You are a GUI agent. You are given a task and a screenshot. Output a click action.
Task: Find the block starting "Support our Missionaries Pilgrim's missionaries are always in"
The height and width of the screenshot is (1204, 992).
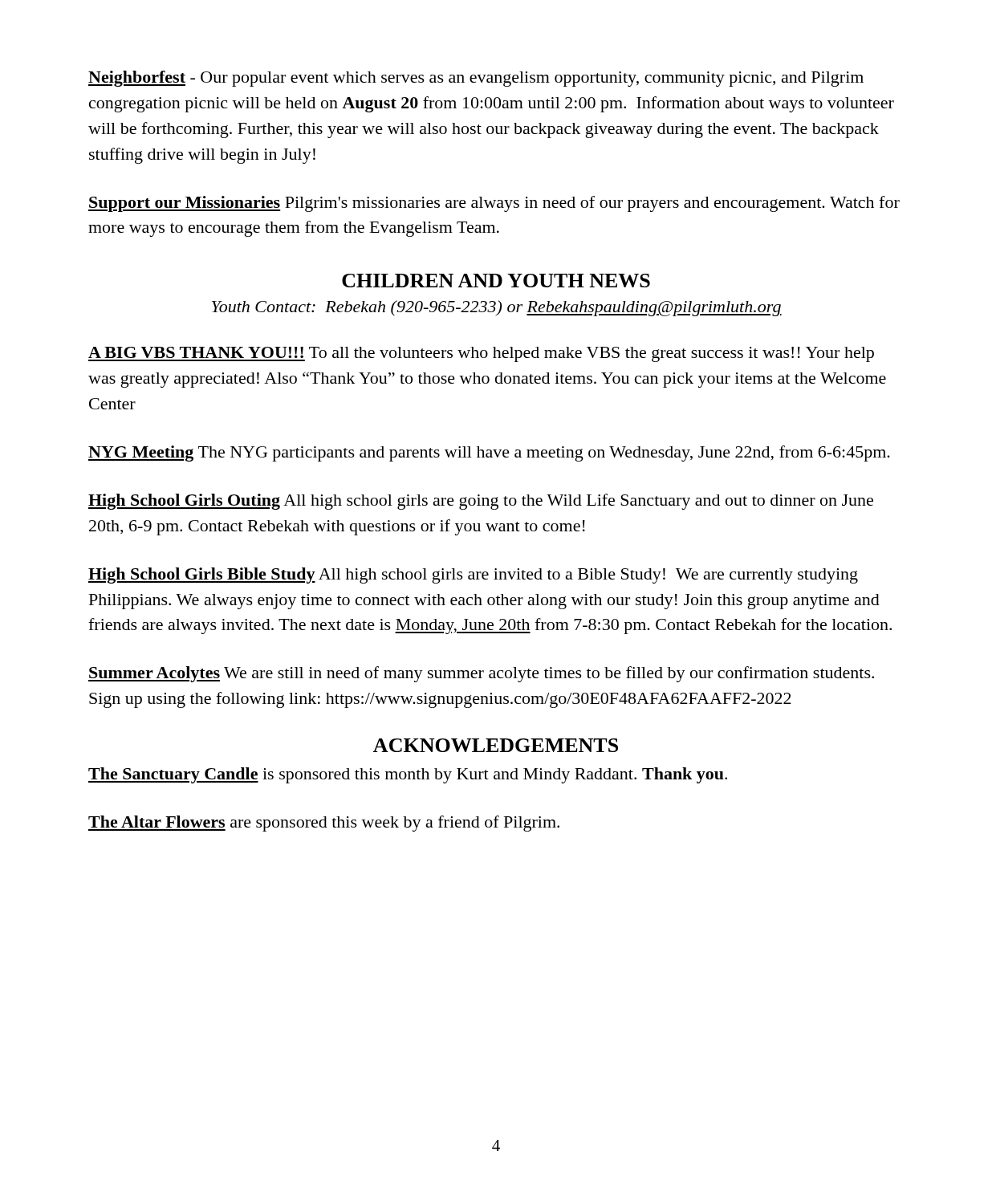click(x=494, y=214)
